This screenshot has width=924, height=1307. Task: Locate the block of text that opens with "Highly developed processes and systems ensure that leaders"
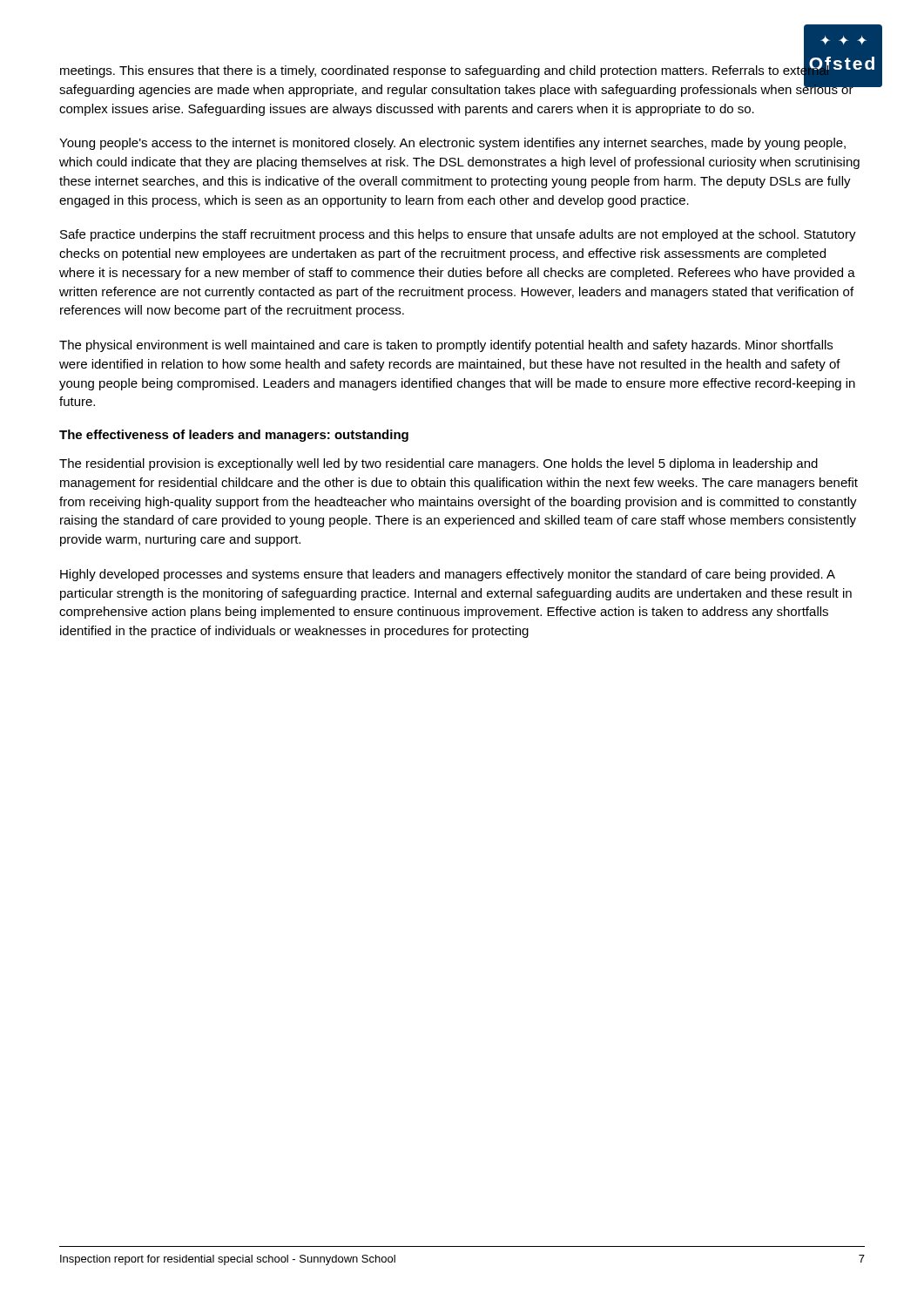(x=456, y=602)
